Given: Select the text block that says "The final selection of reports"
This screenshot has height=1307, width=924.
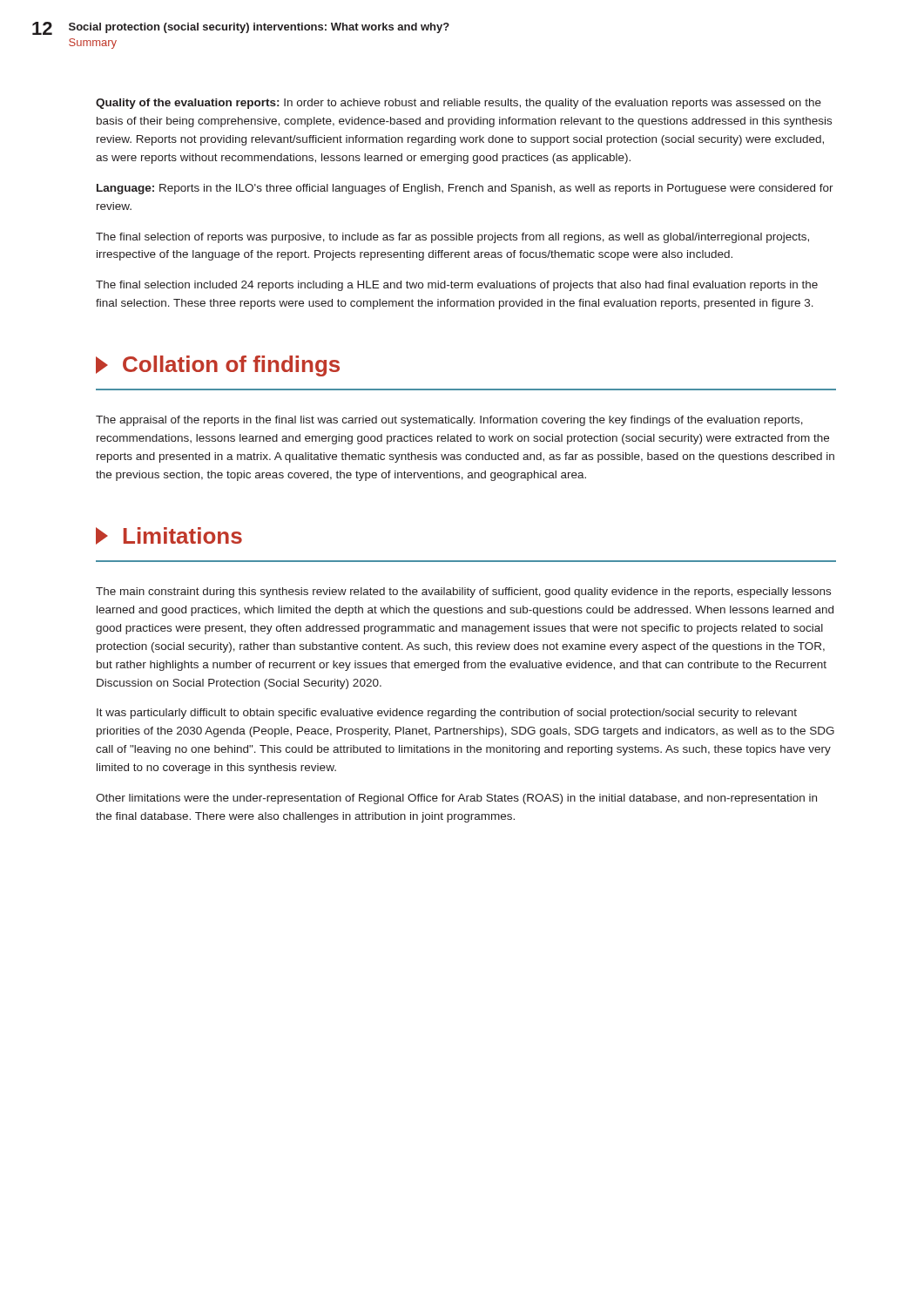Looking at the screenshot, I should click(453, 245).
